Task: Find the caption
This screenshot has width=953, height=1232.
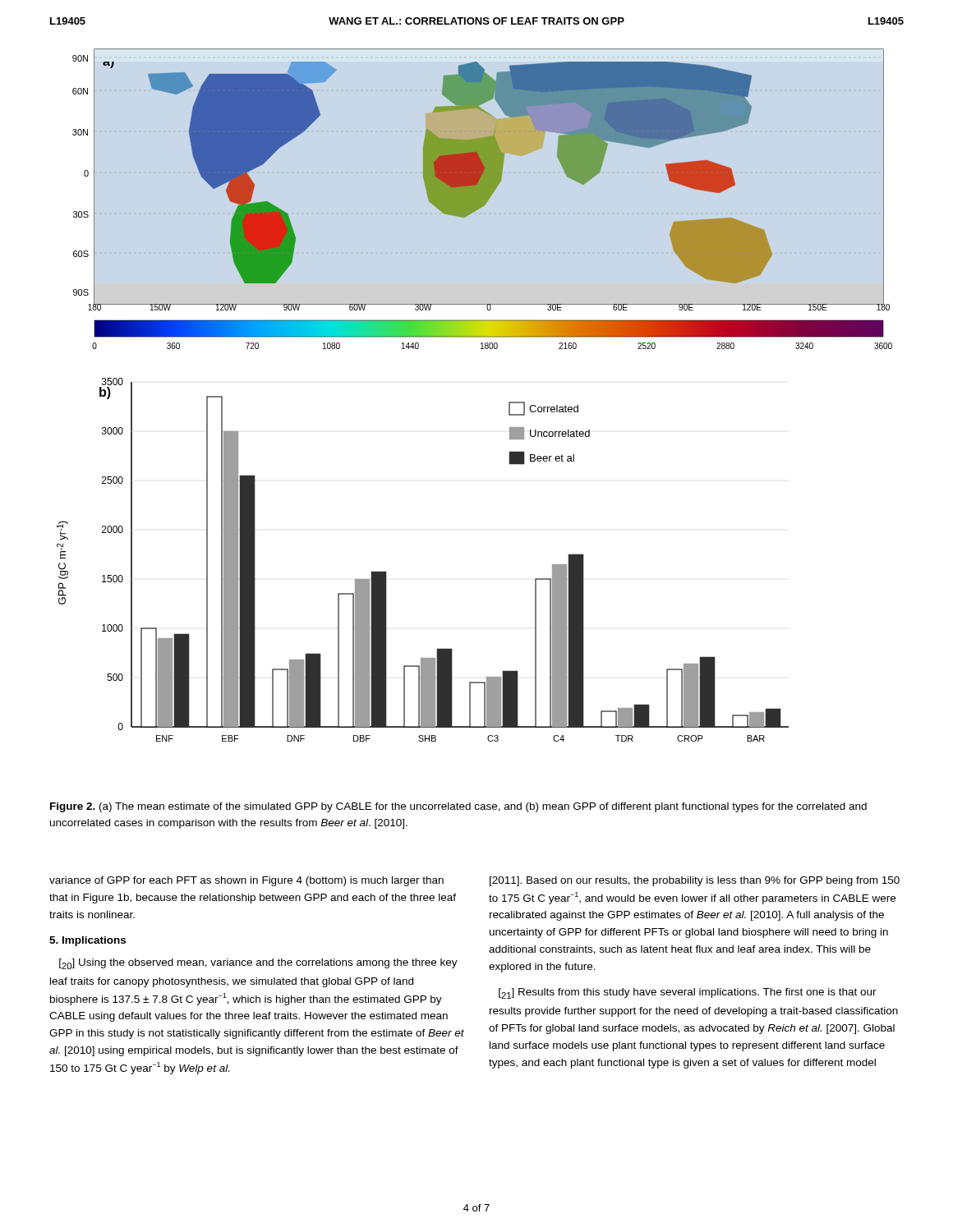Action: 458,814
